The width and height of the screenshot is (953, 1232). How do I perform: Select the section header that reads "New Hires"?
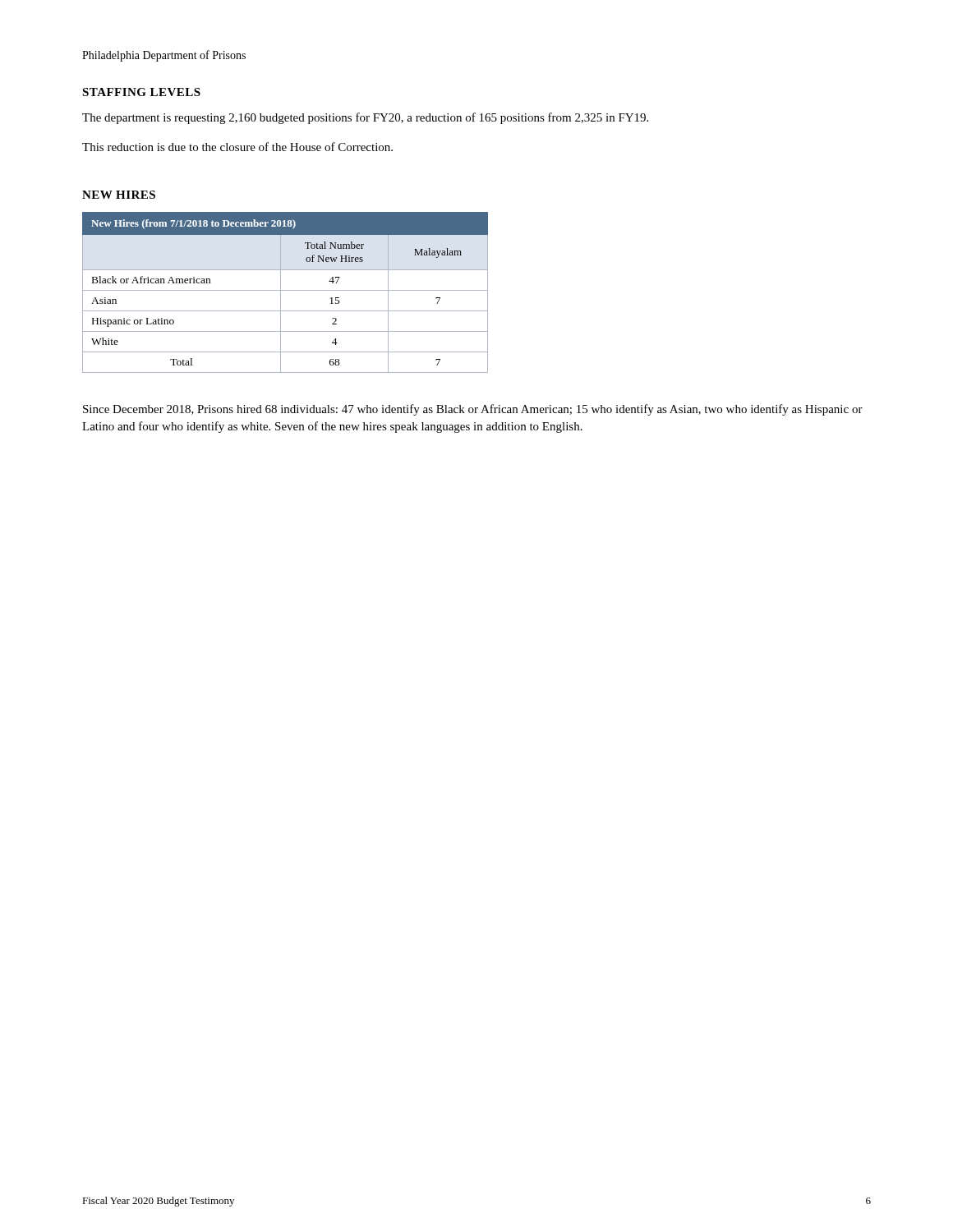pos(119,194)
